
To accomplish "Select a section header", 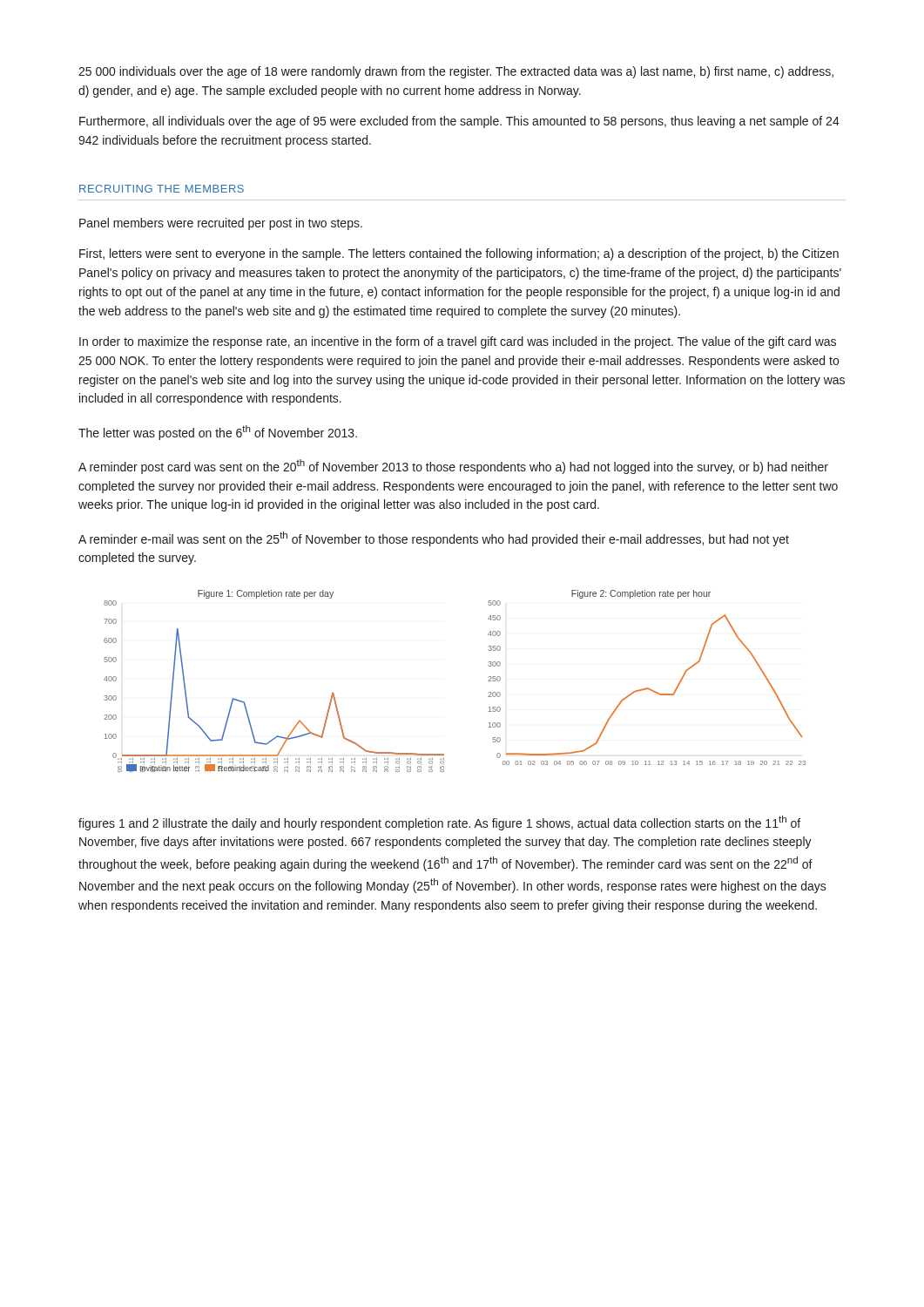I will (x=162, y=188).
